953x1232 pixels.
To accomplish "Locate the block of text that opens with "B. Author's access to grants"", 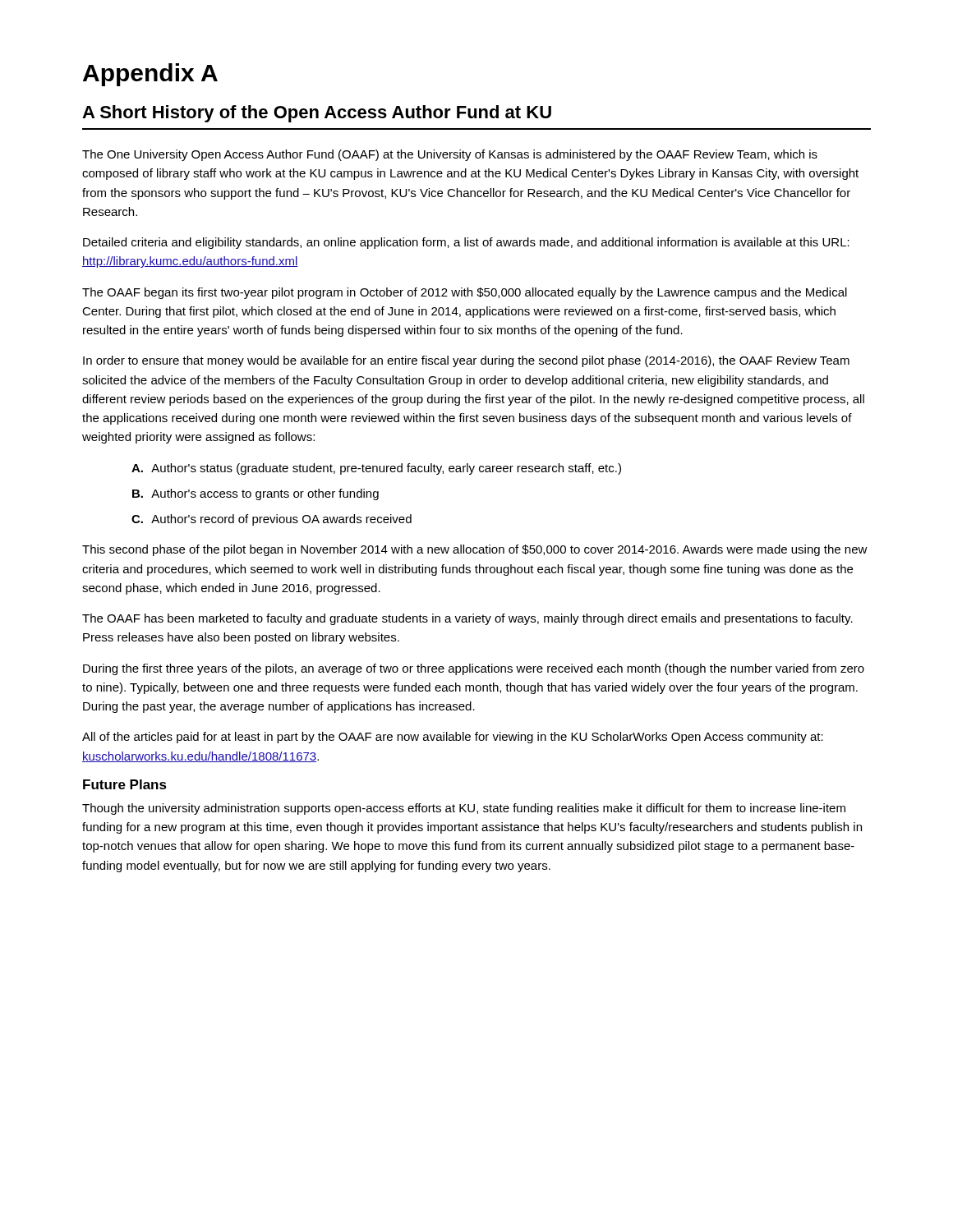I will [255, 493].
